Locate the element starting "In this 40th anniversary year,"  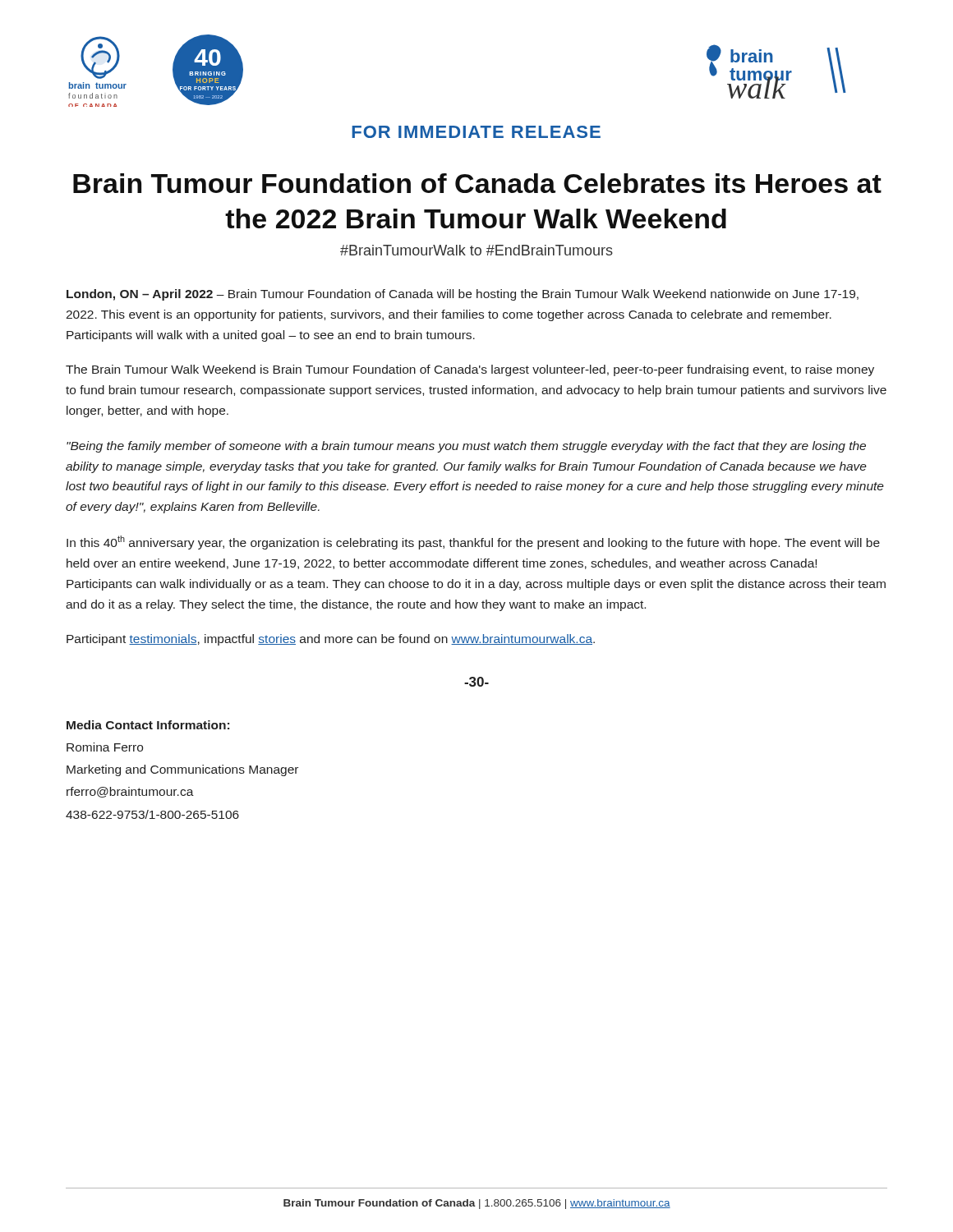tap(476, 572)
